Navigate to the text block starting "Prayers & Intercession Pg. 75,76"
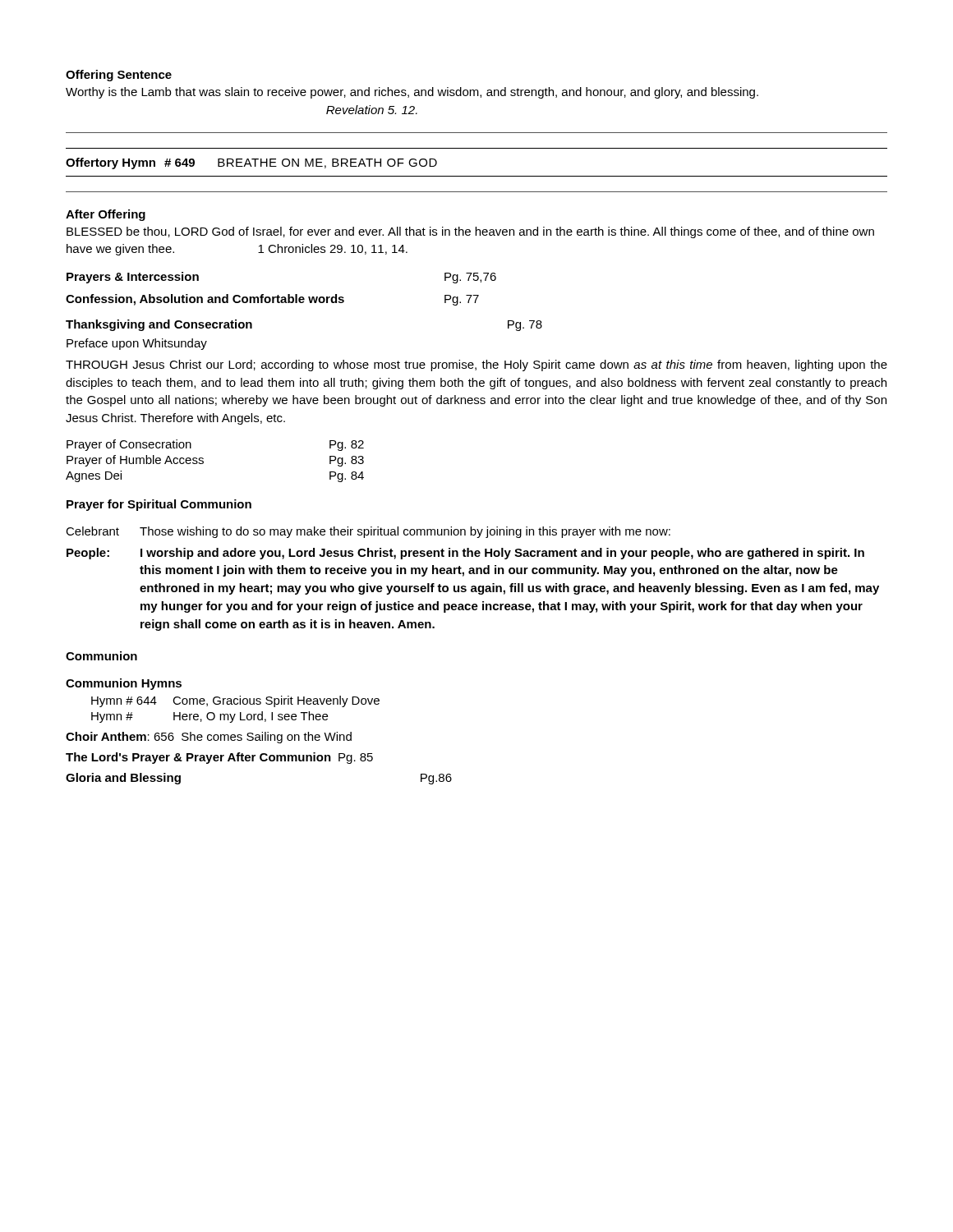Image resolution: width=953 pixels, height=1232 pixels. pyautogui.click(x=129, y=277)
